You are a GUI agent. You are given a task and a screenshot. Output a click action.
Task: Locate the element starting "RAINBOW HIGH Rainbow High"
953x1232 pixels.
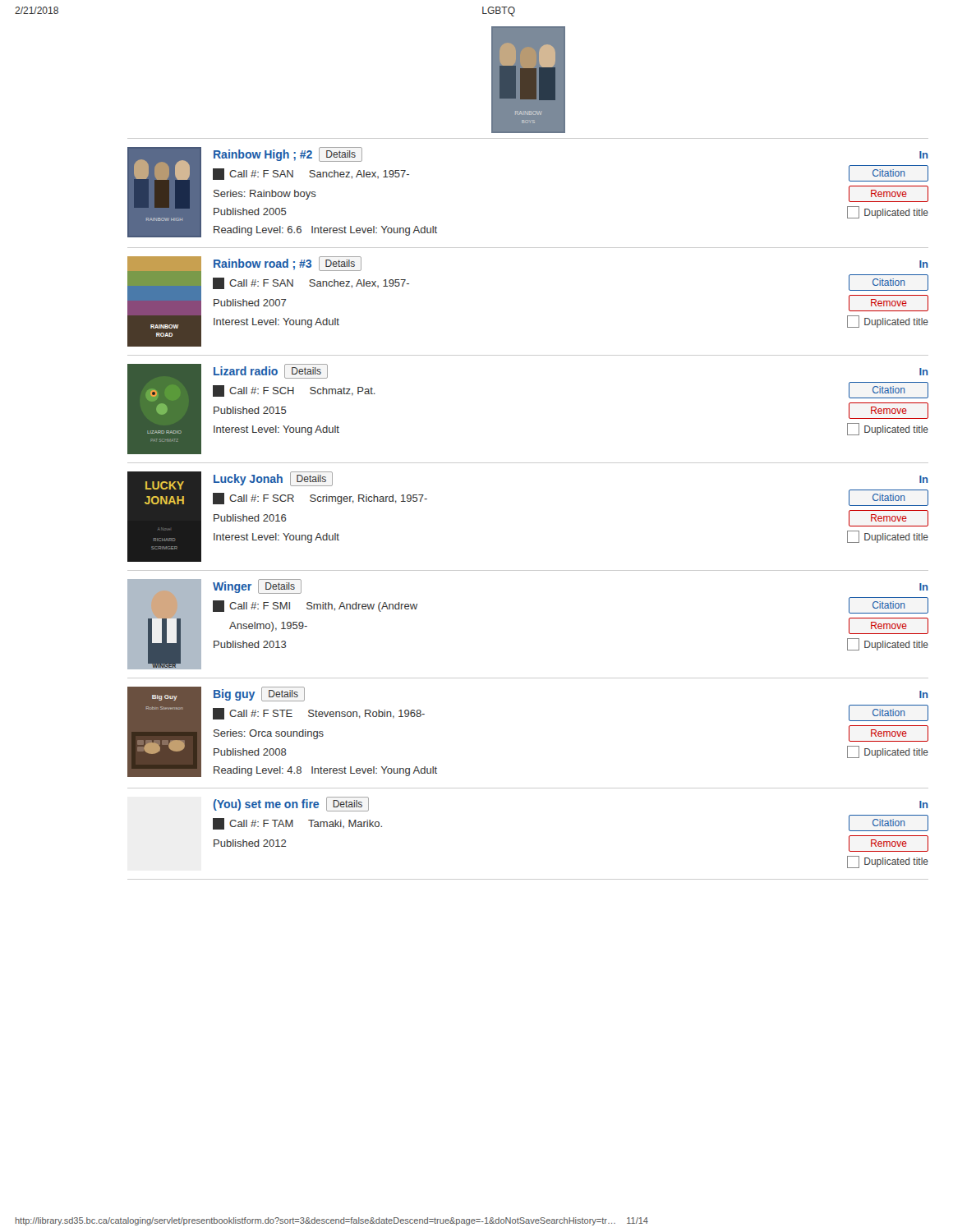[295, 192]
